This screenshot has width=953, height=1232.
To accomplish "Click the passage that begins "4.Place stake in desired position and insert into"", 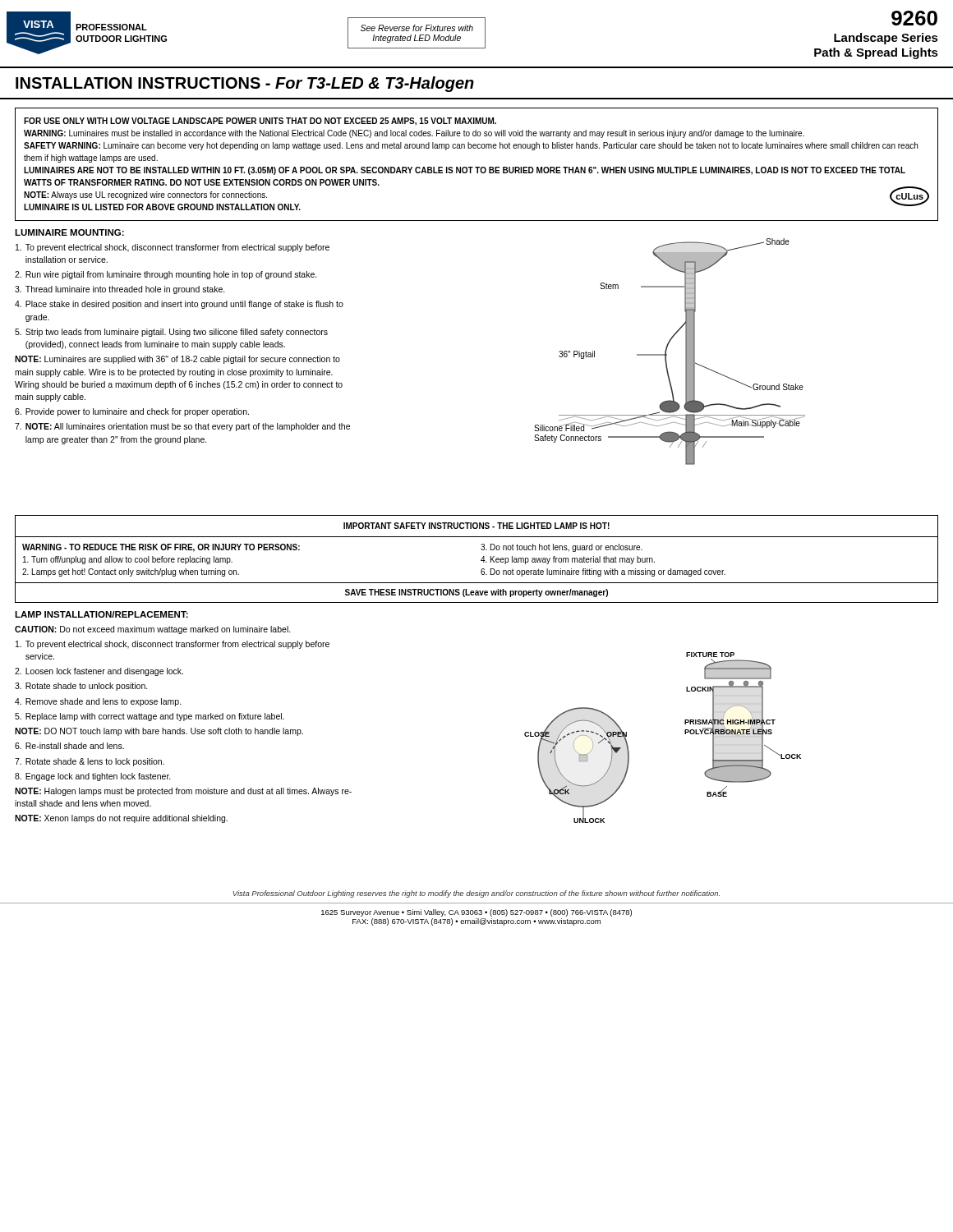I will pyautogui.click(x=187, y=311).
